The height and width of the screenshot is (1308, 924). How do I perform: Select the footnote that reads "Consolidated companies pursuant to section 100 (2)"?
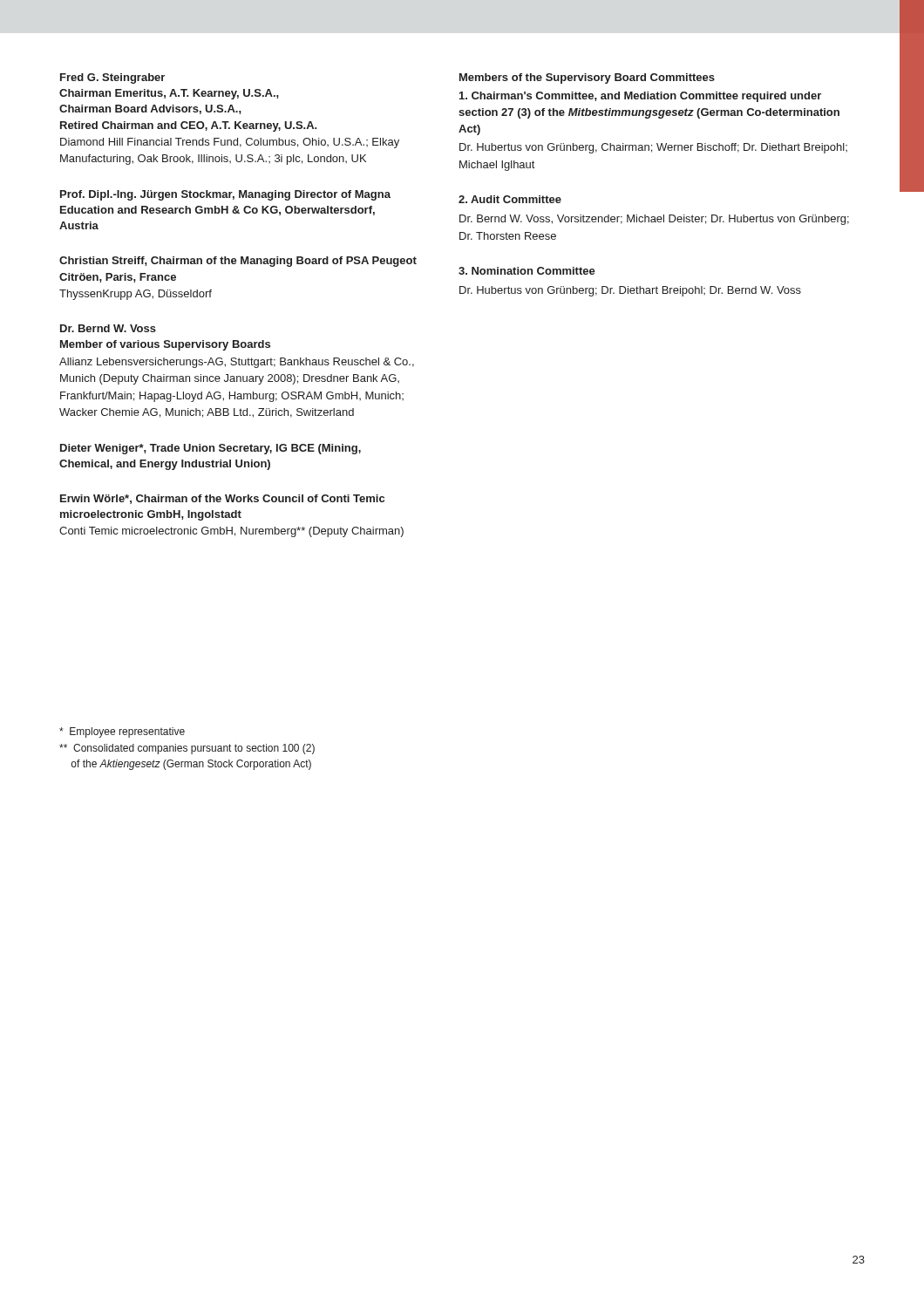coord(187,756)
